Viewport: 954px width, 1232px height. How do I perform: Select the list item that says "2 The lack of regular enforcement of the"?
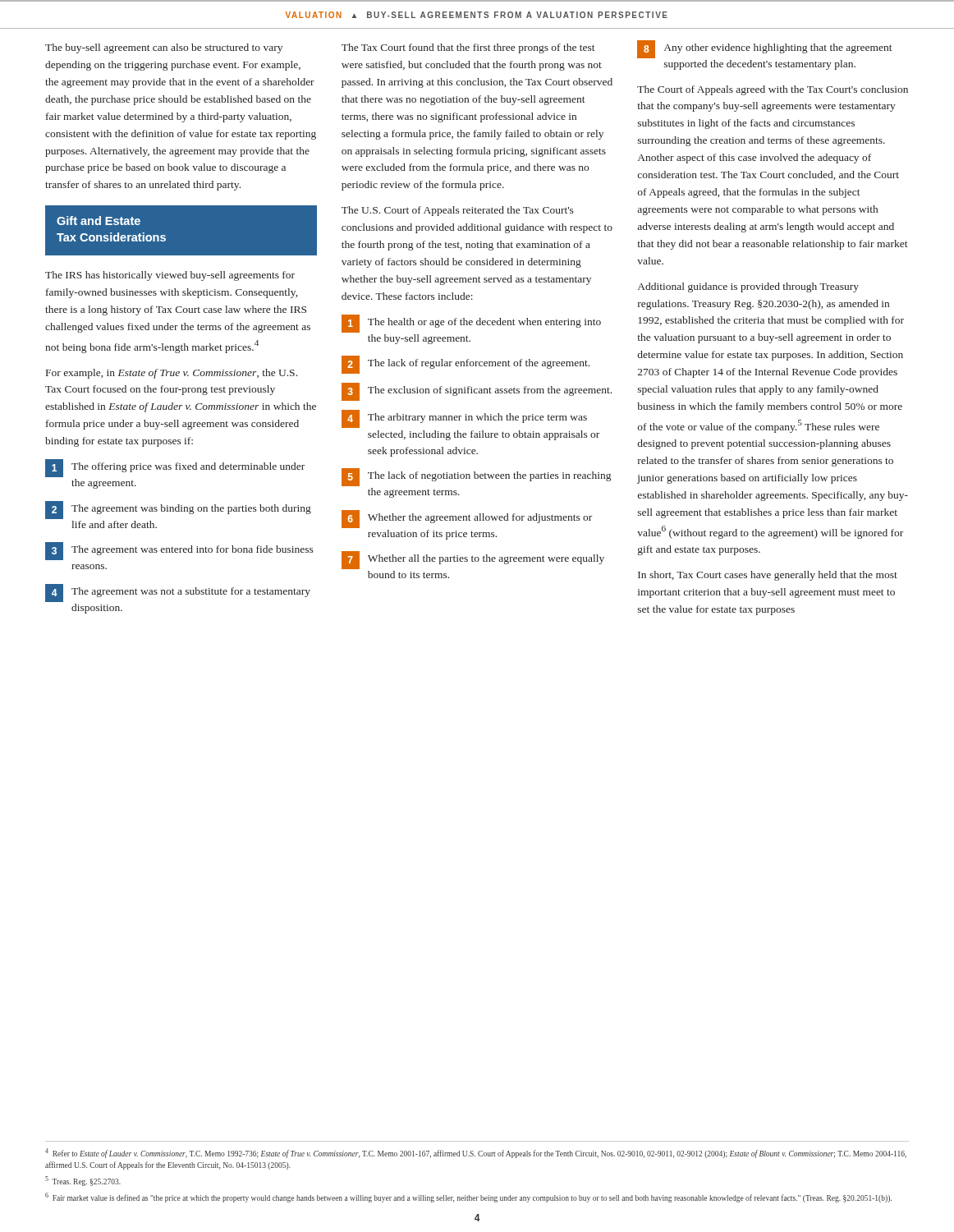[466, 365]
